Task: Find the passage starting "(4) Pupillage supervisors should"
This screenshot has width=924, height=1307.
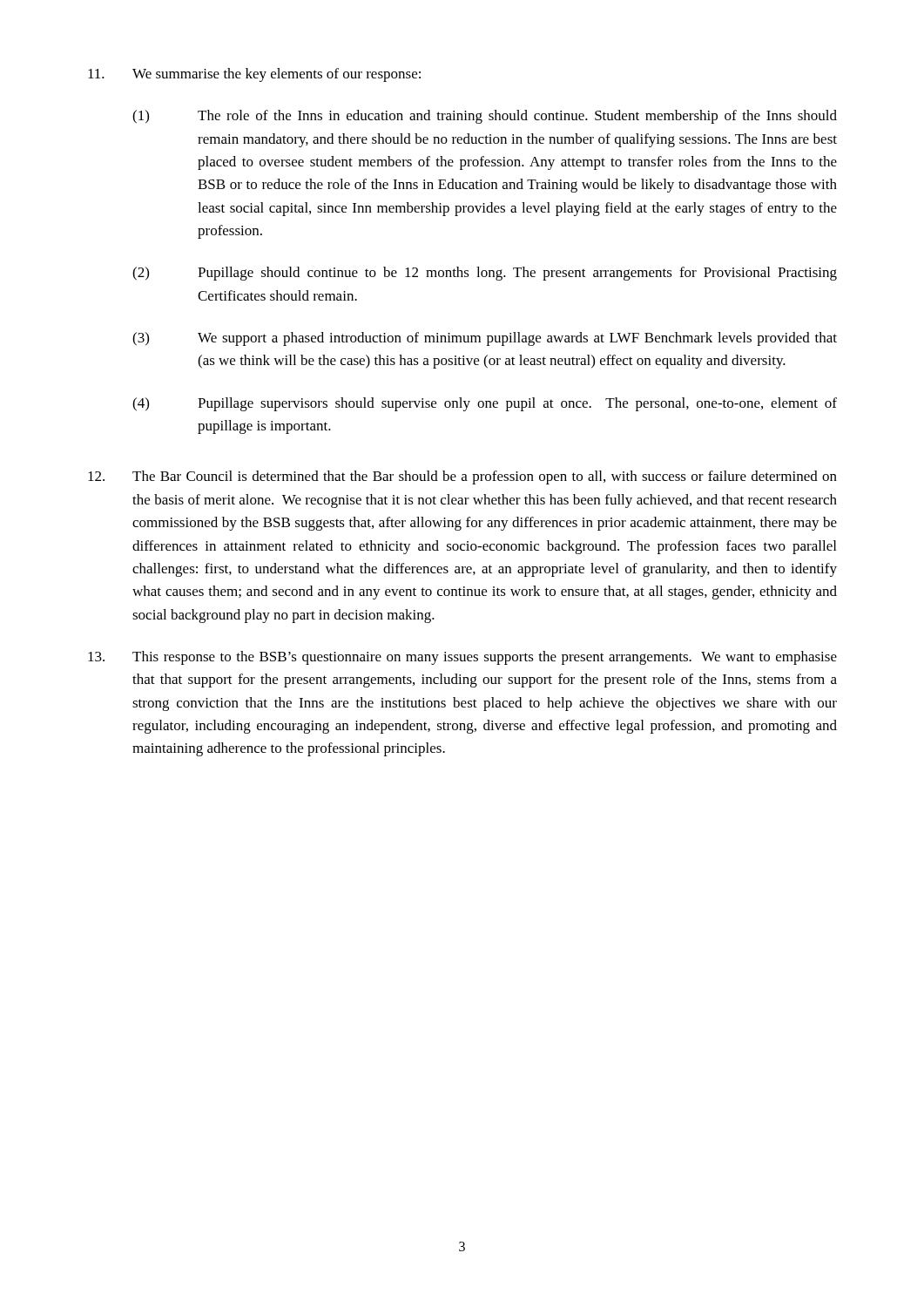Action: point(485,415)
